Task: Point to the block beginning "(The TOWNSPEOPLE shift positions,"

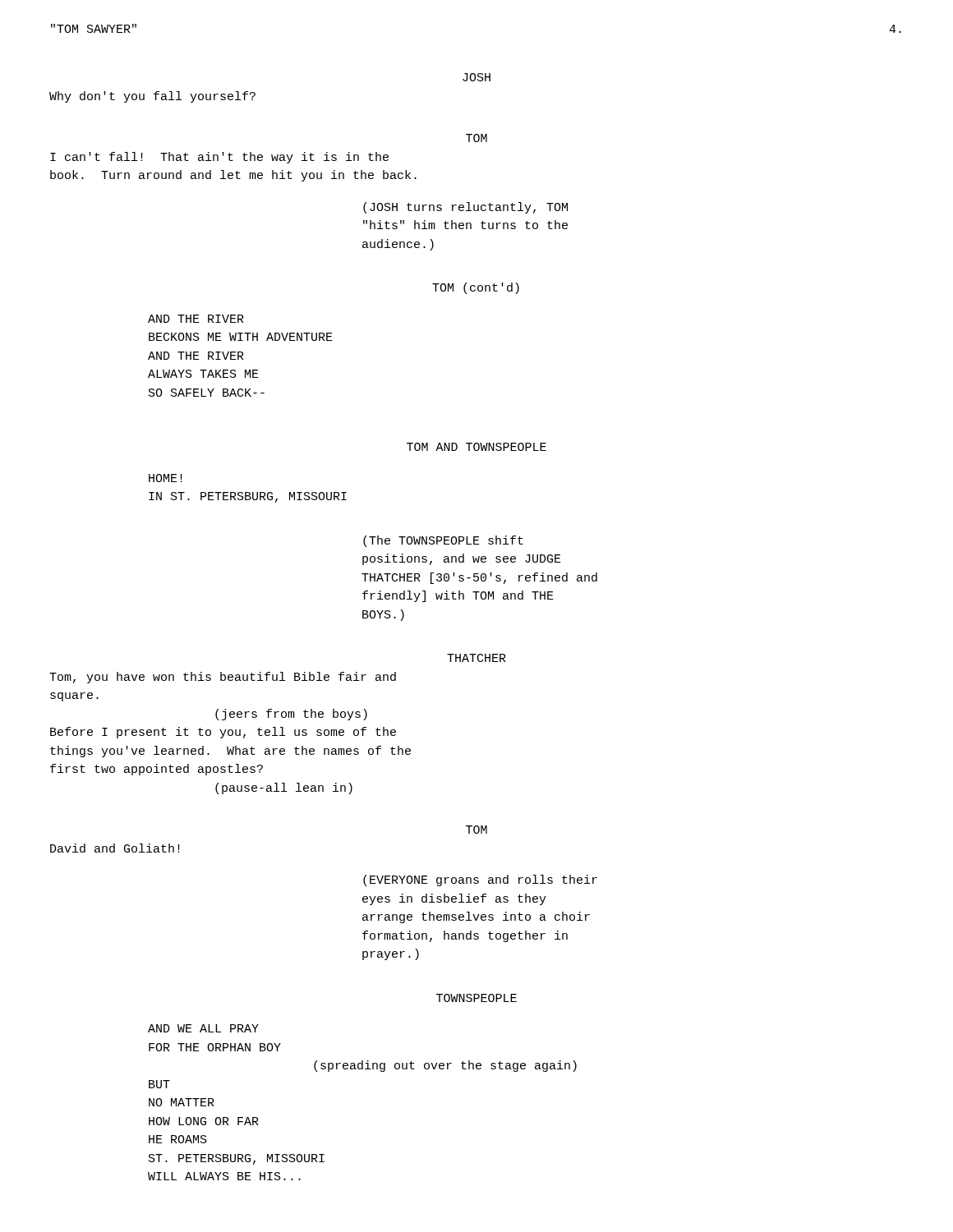Action: [x=480, y=578]
